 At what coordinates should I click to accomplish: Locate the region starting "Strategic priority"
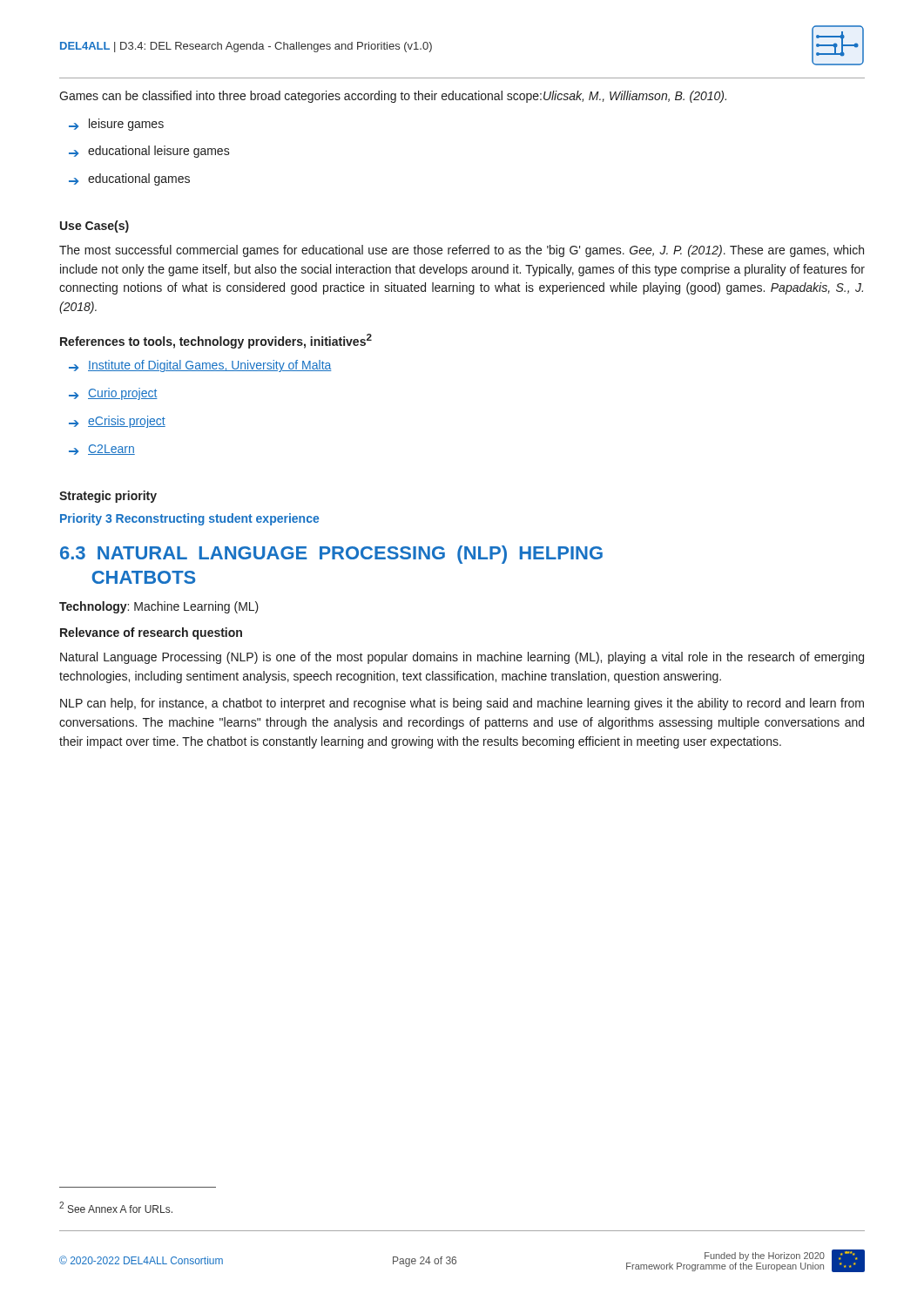point(108,495)
